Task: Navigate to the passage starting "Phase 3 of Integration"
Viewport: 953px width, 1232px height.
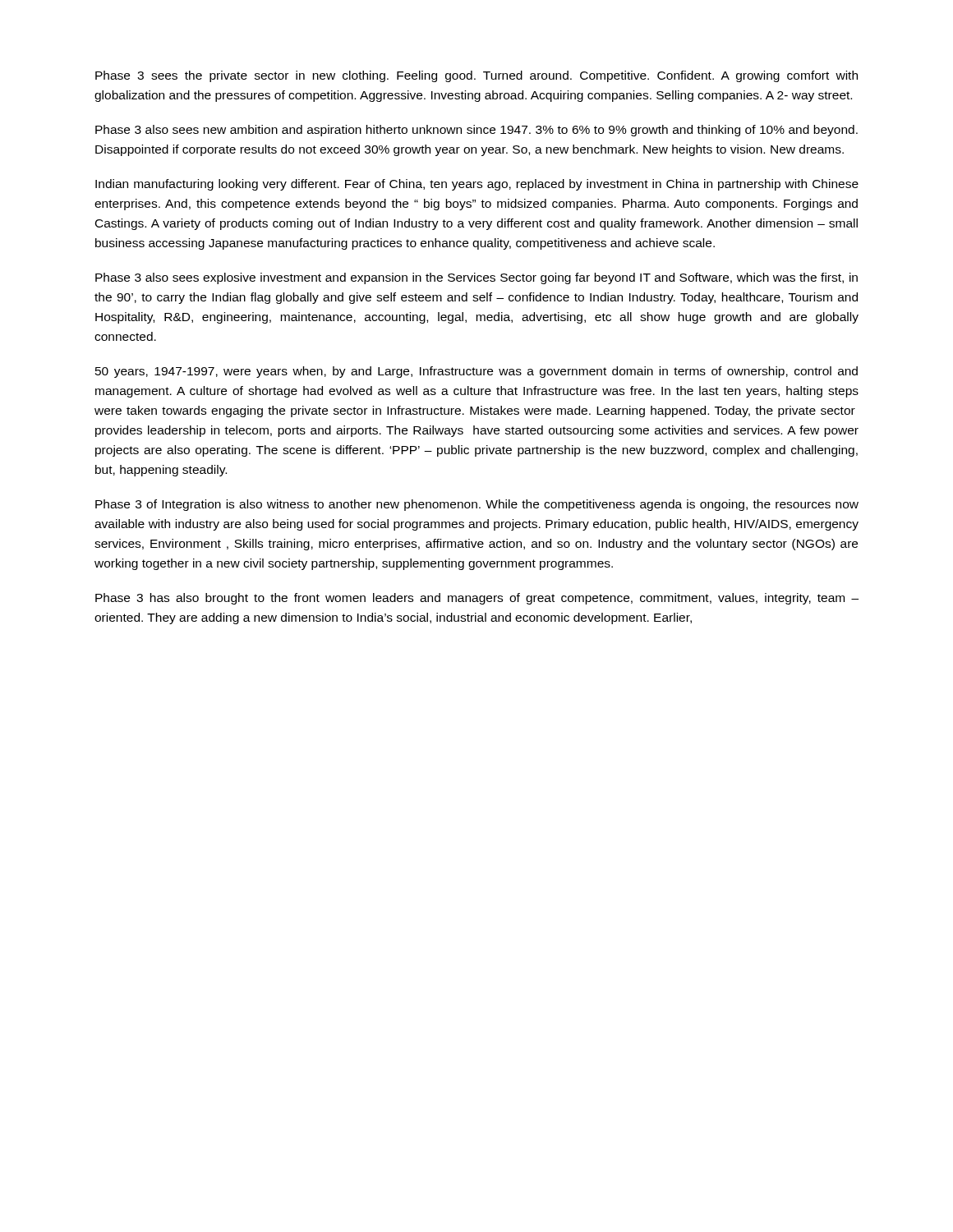Action: click(476, 534)
